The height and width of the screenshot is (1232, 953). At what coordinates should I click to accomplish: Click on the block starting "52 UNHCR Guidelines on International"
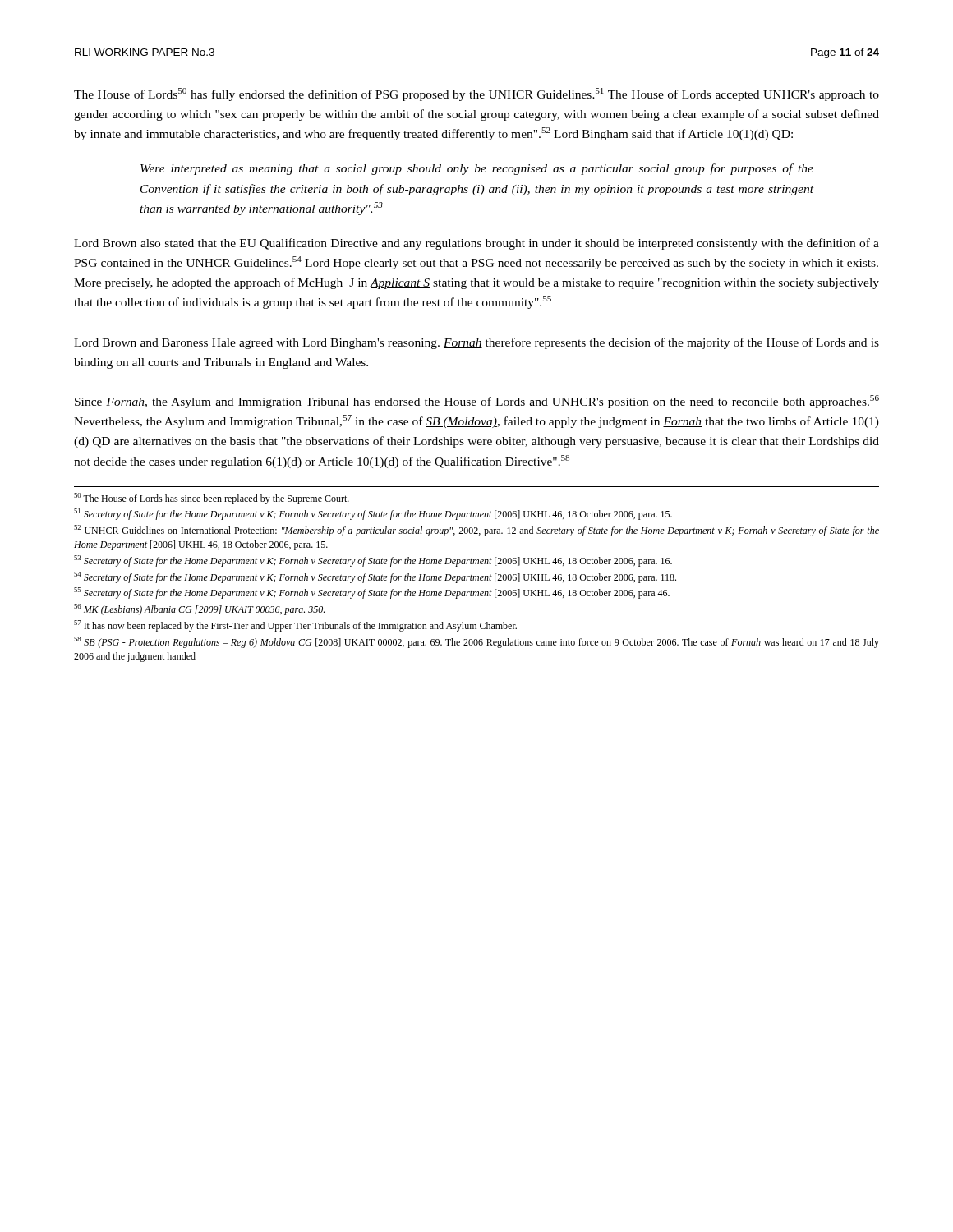pyautogui.click(x=476, y=537)
